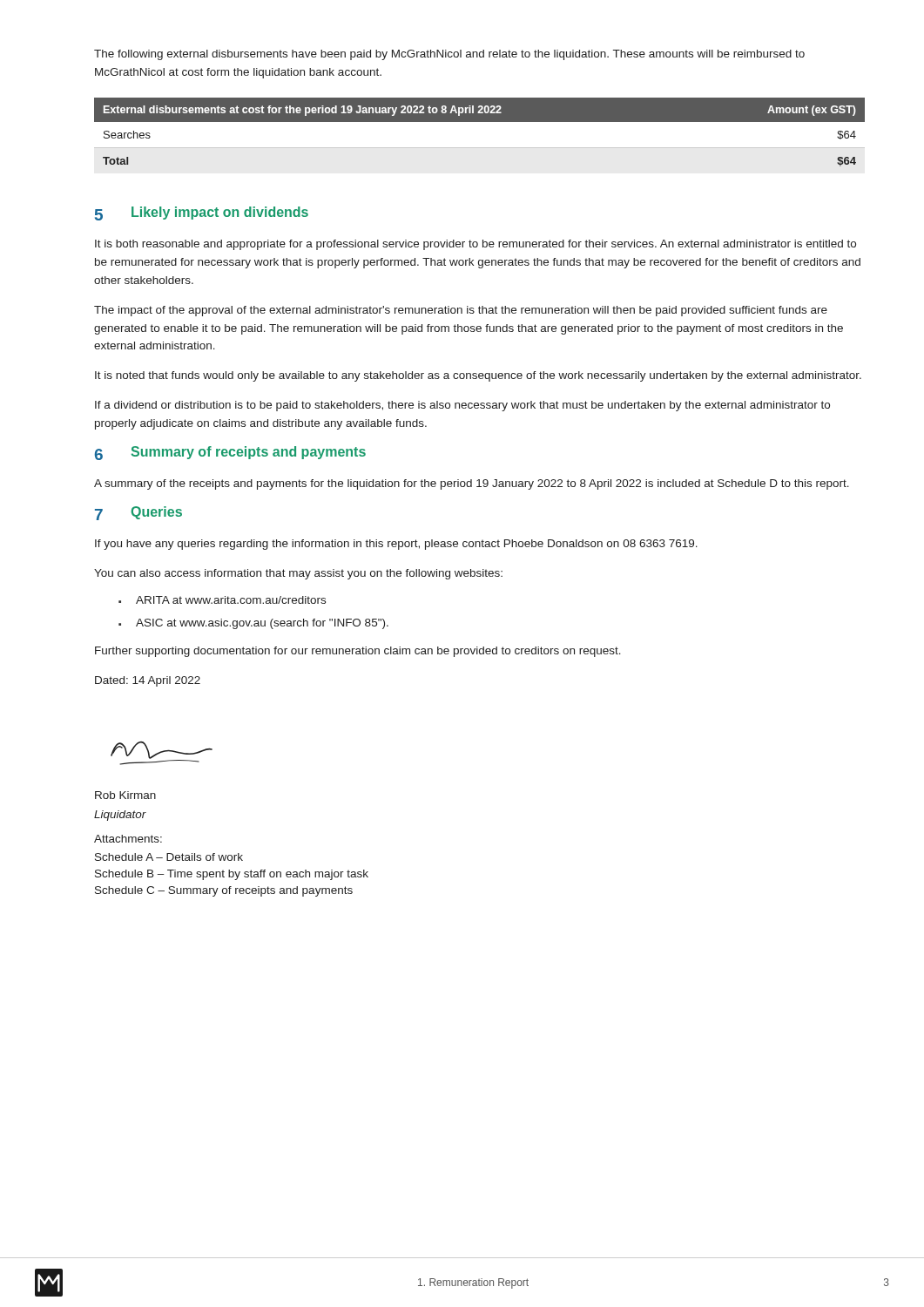Locate the table with the text "Amount (ex GST)"
The height and width of the screenshot is (1307, 924).
(x=479, y=135)
